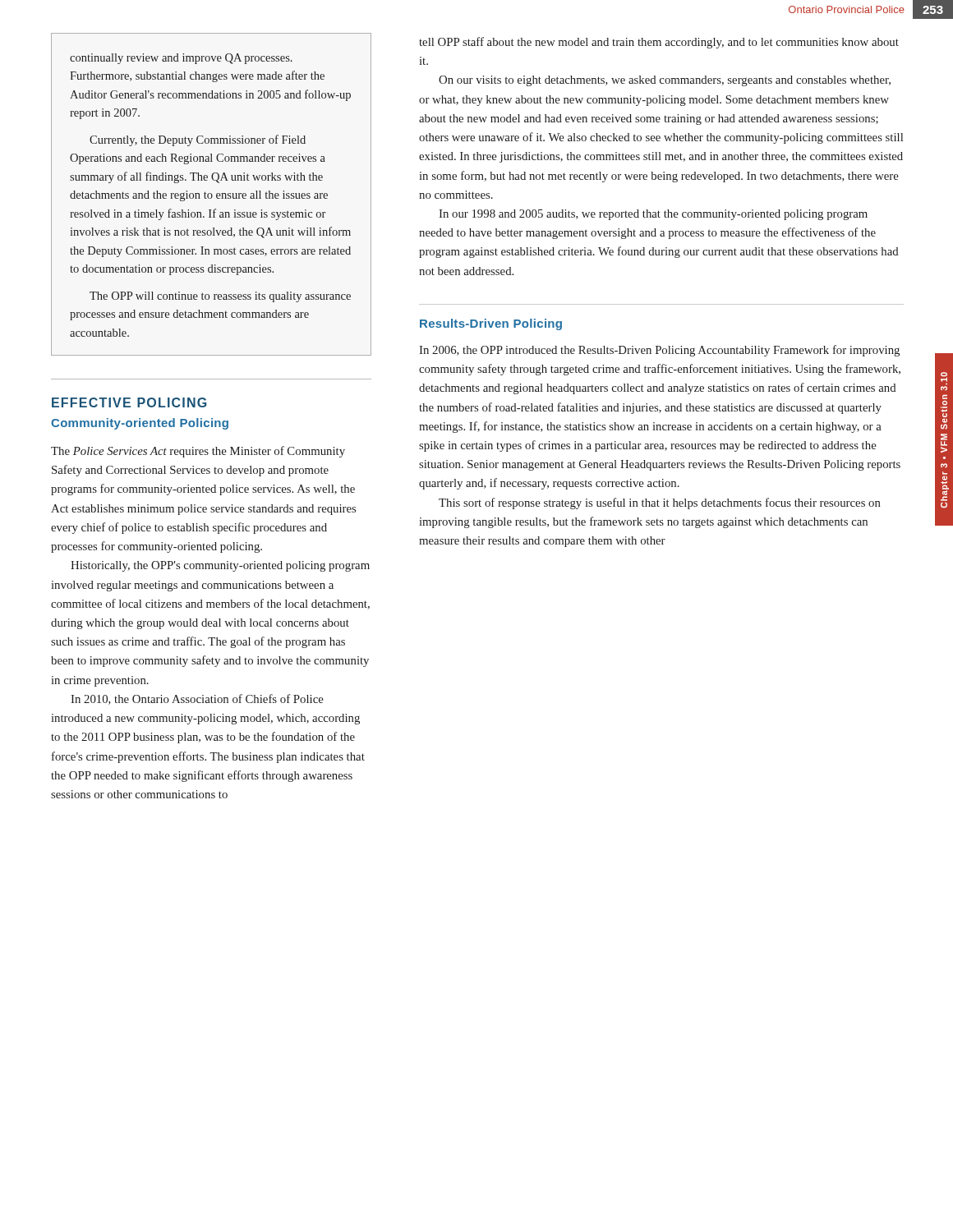Navigate to the text starting "EFFECTIVE POLICING"
This screenshot has width=953, height=1232.
pyautogui.click(x=130, y=403)
